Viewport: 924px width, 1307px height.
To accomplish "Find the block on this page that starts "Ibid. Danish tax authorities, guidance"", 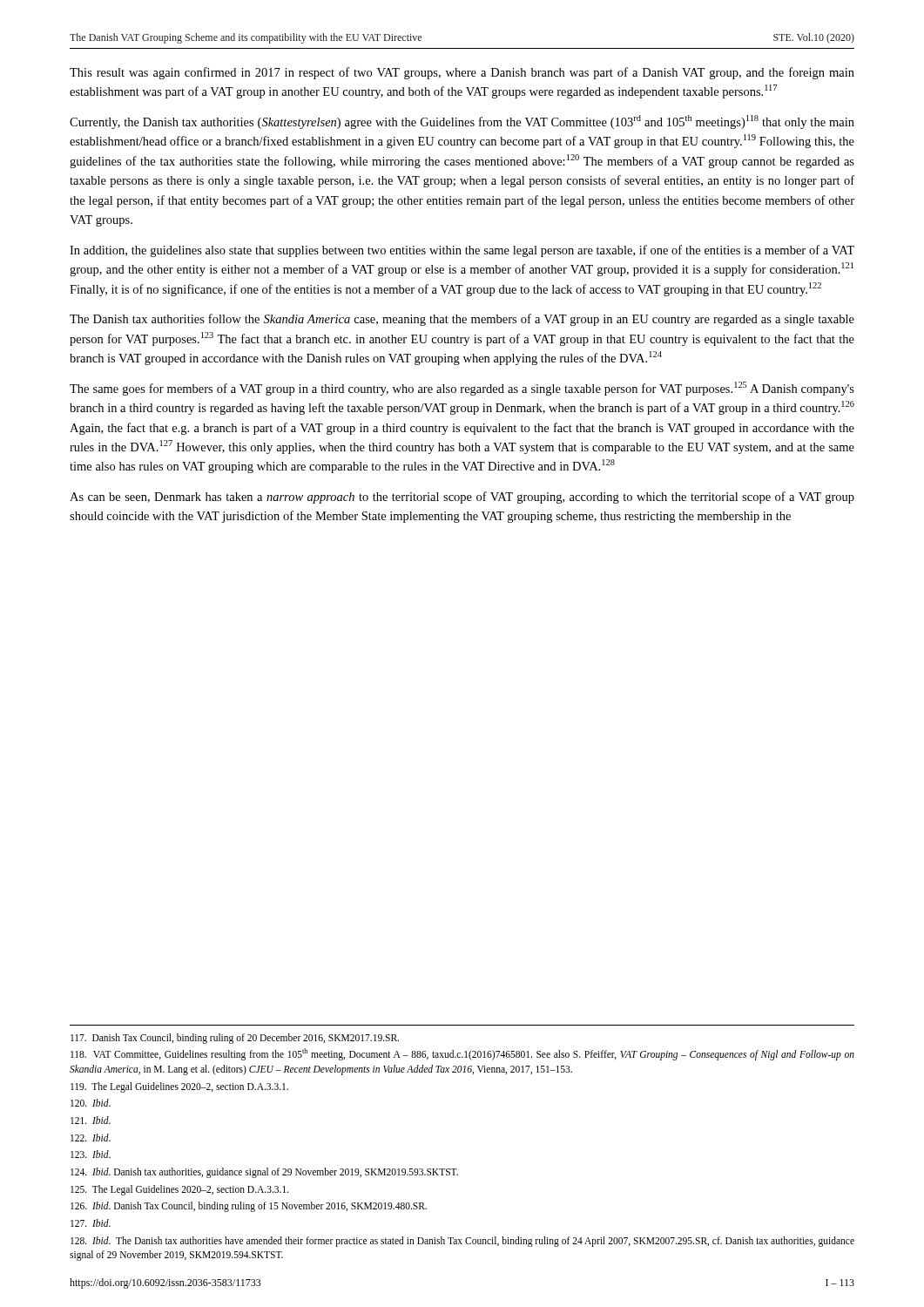I will 264,1172.
